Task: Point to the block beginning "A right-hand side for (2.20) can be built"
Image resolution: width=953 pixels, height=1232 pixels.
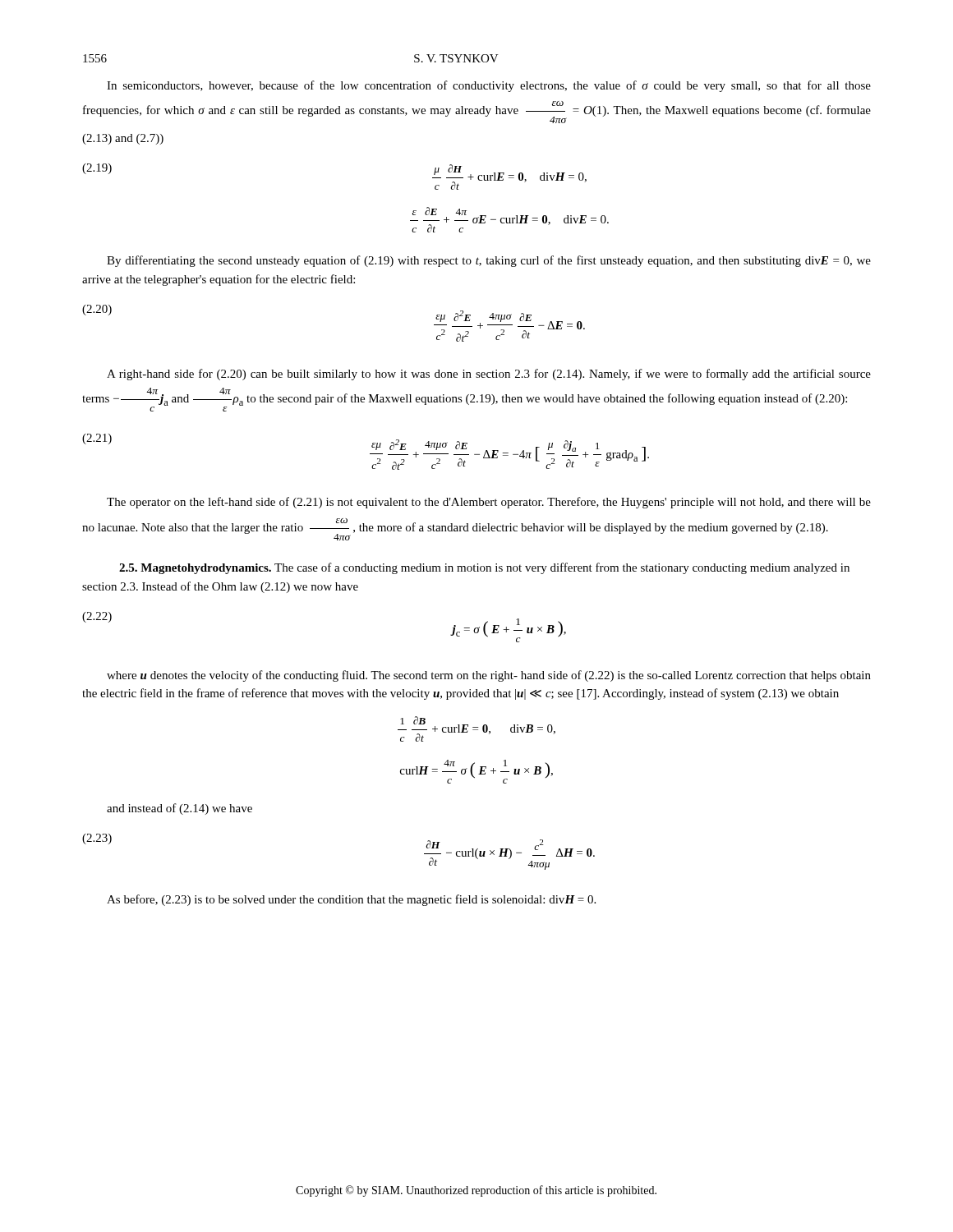Action: (x=476, y=391)
